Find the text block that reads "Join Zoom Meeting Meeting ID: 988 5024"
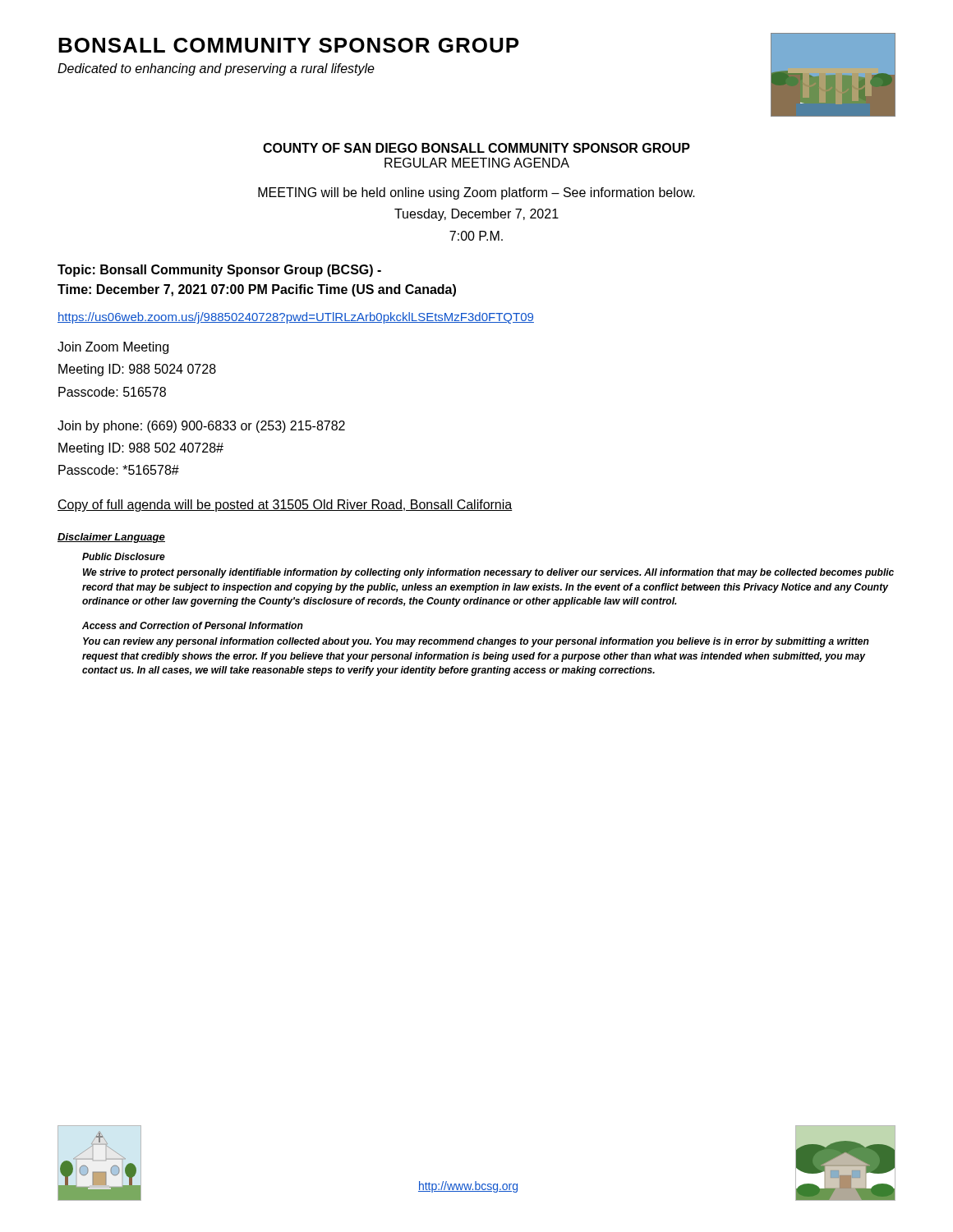The width and height of the screenshot is (953, 1232). click(x=137, y=369)
